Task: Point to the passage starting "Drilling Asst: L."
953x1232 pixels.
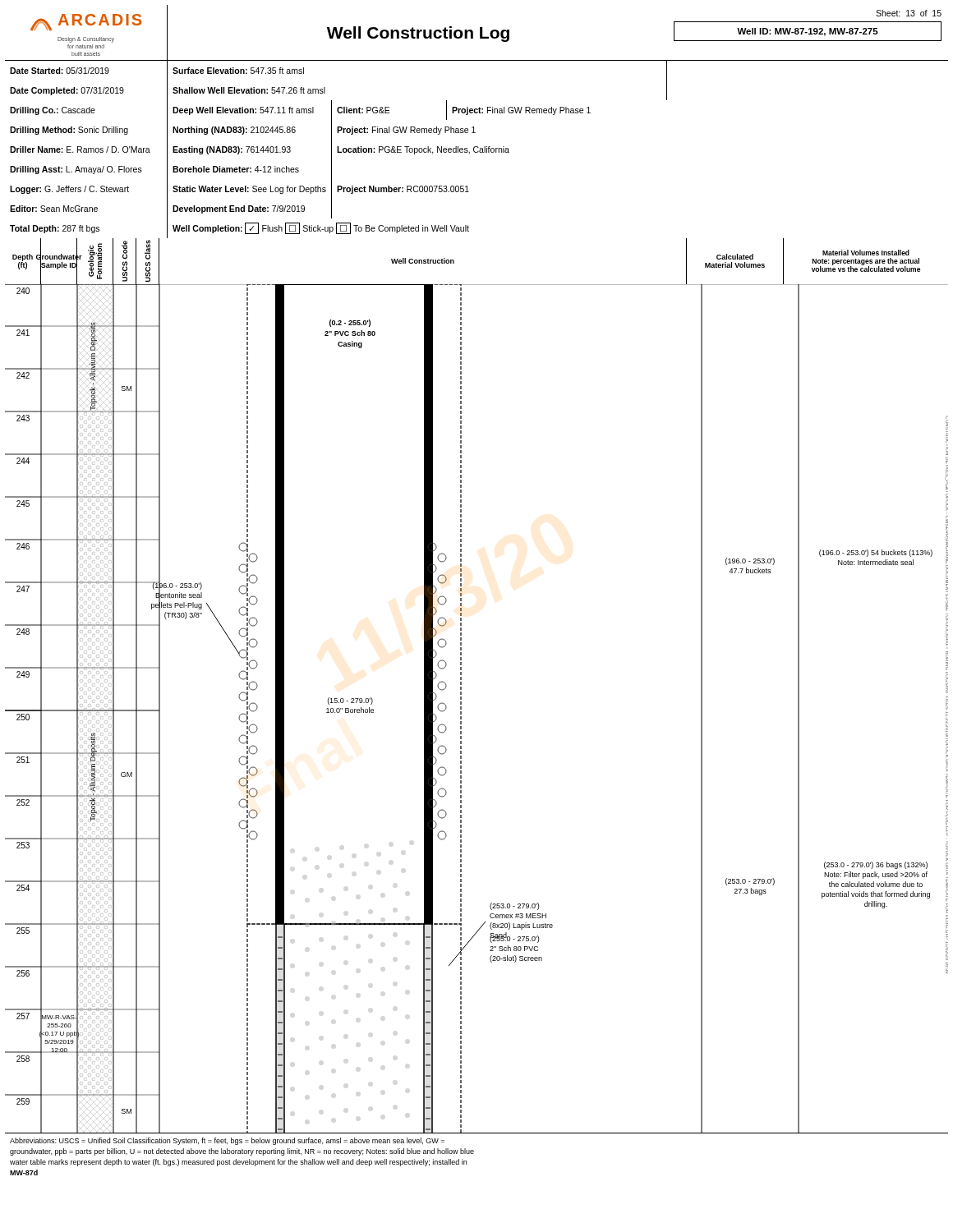Action: (171, 169)
